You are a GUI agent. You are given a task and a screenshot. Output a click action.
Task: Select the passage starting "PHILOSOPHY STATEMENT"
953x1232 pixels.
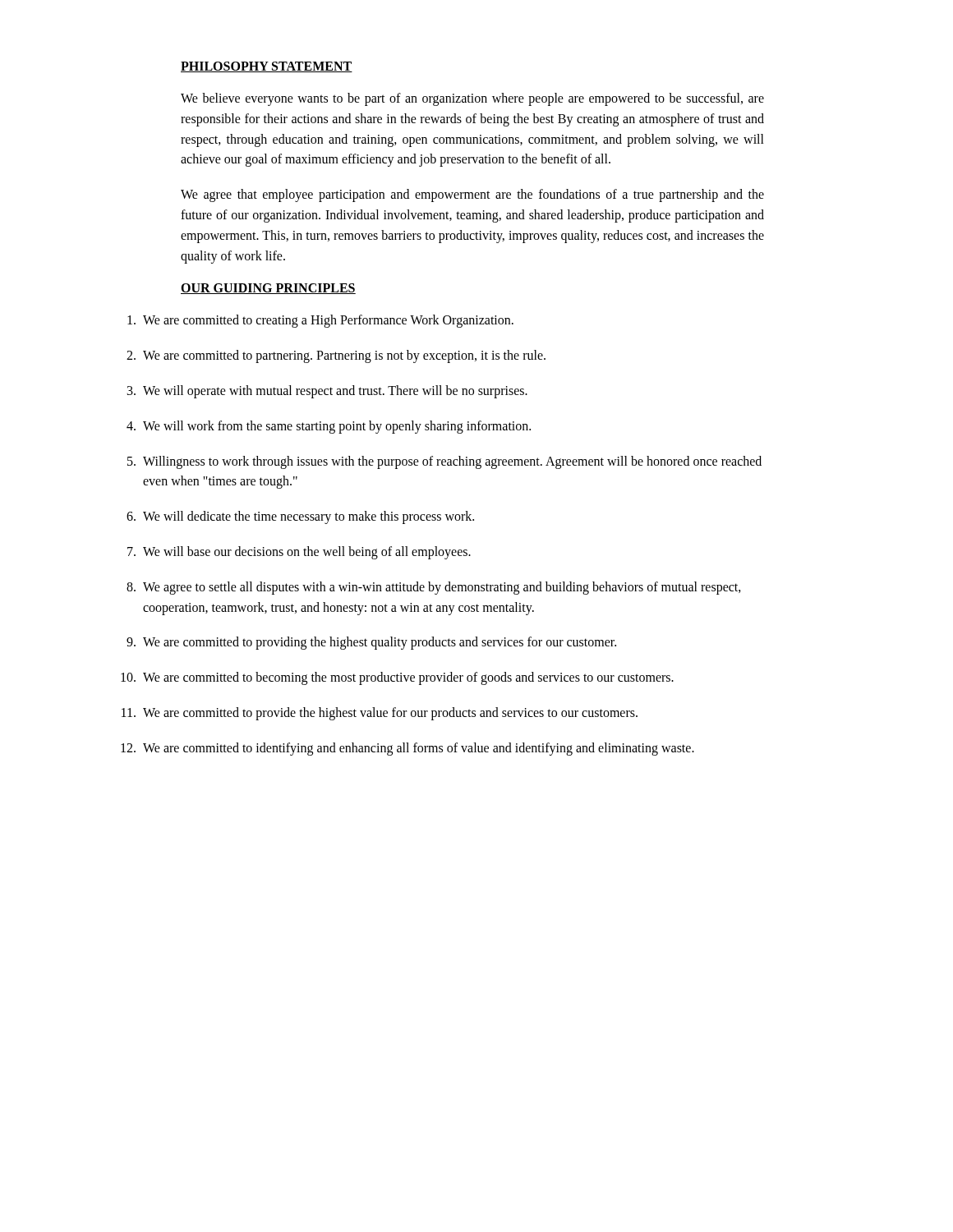tap(266, 66)
